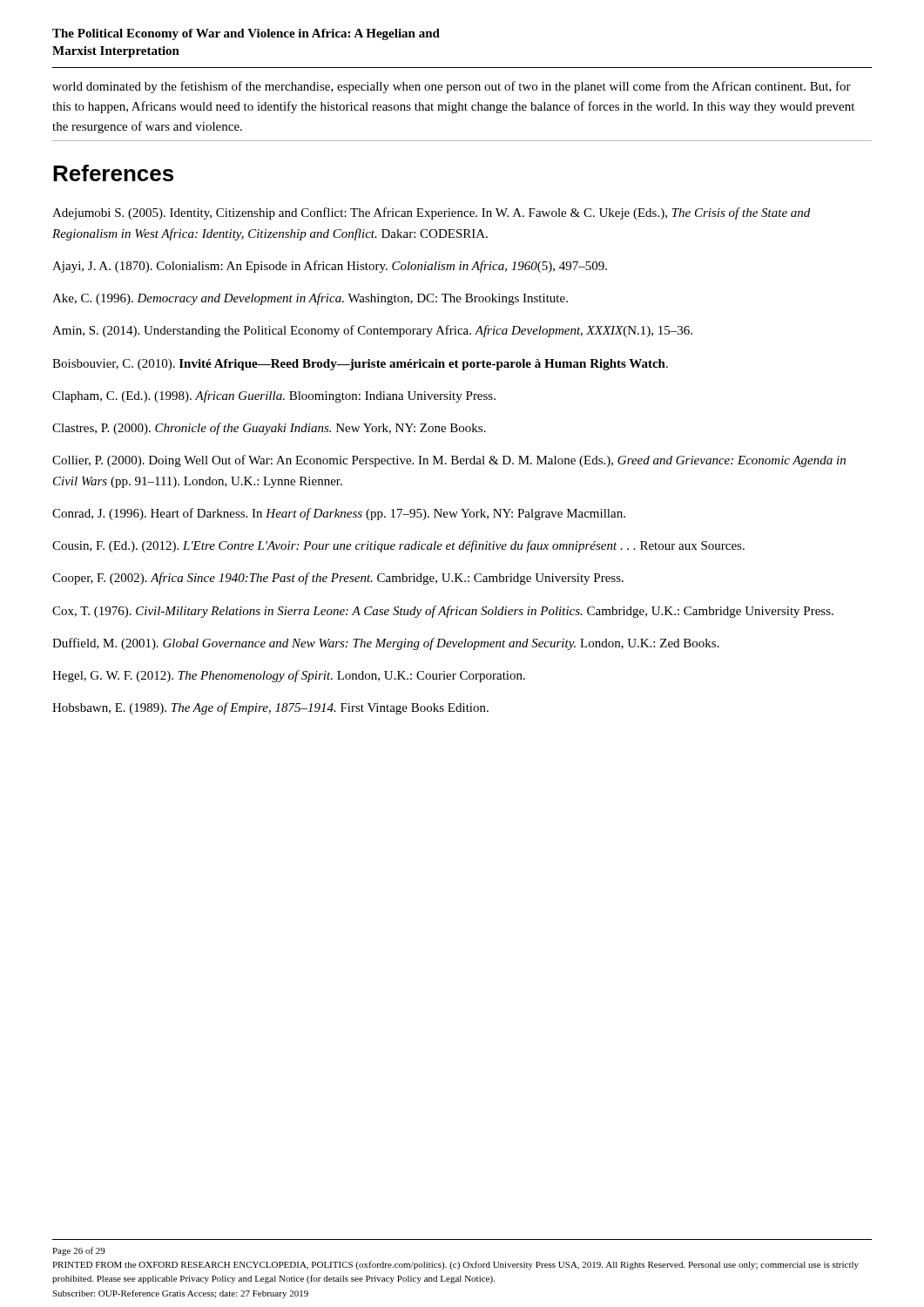Locate the block of text that opens with "Ajayi, J. A. (1870). Colonialism: An Episode"
Image resolution: width=924 pixels, height=1307 pixels.
coord(330,266)
